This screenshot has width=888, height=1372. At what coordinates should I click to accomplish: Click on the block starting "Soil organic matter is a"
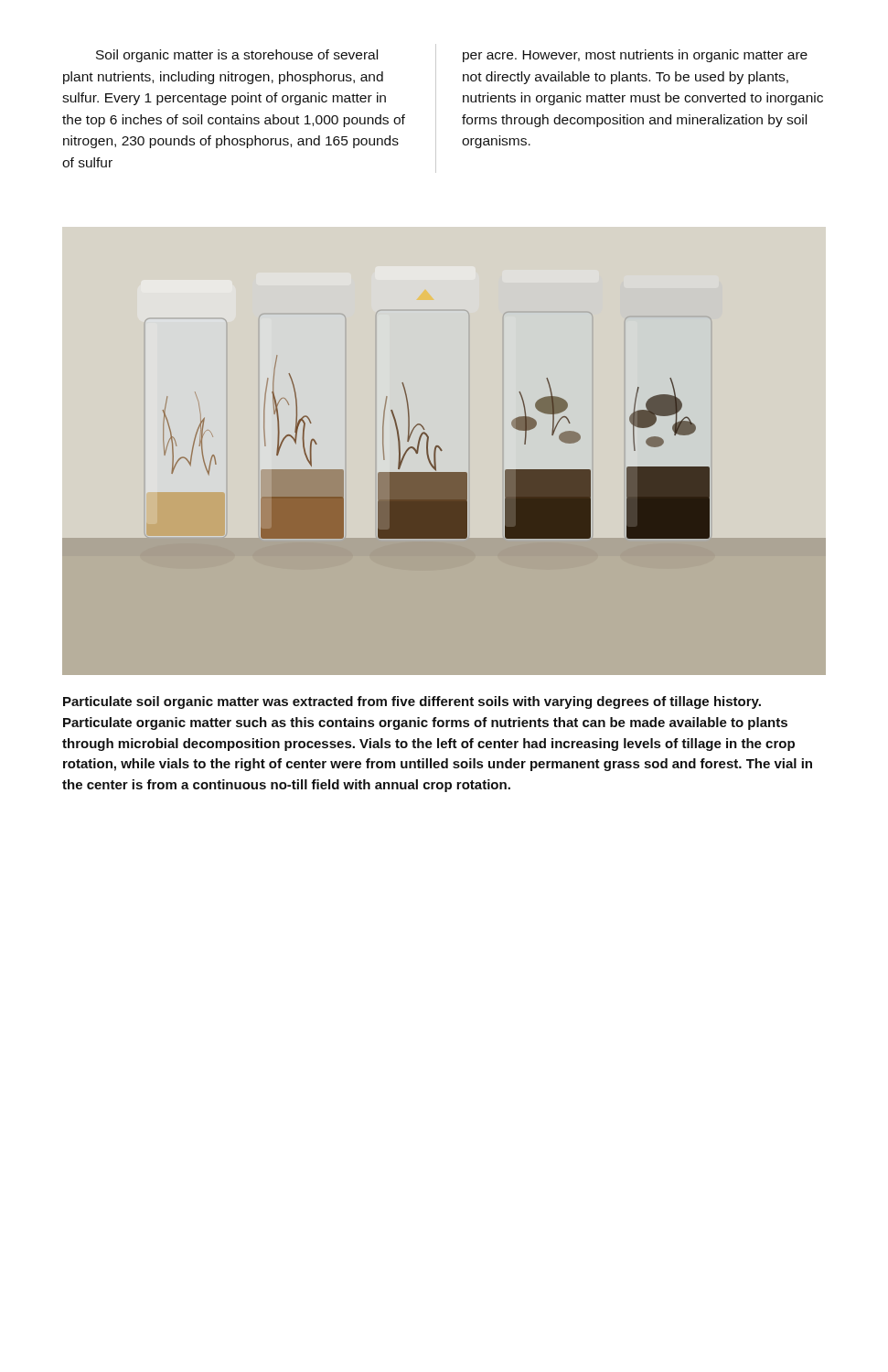[x=236, y=109]
